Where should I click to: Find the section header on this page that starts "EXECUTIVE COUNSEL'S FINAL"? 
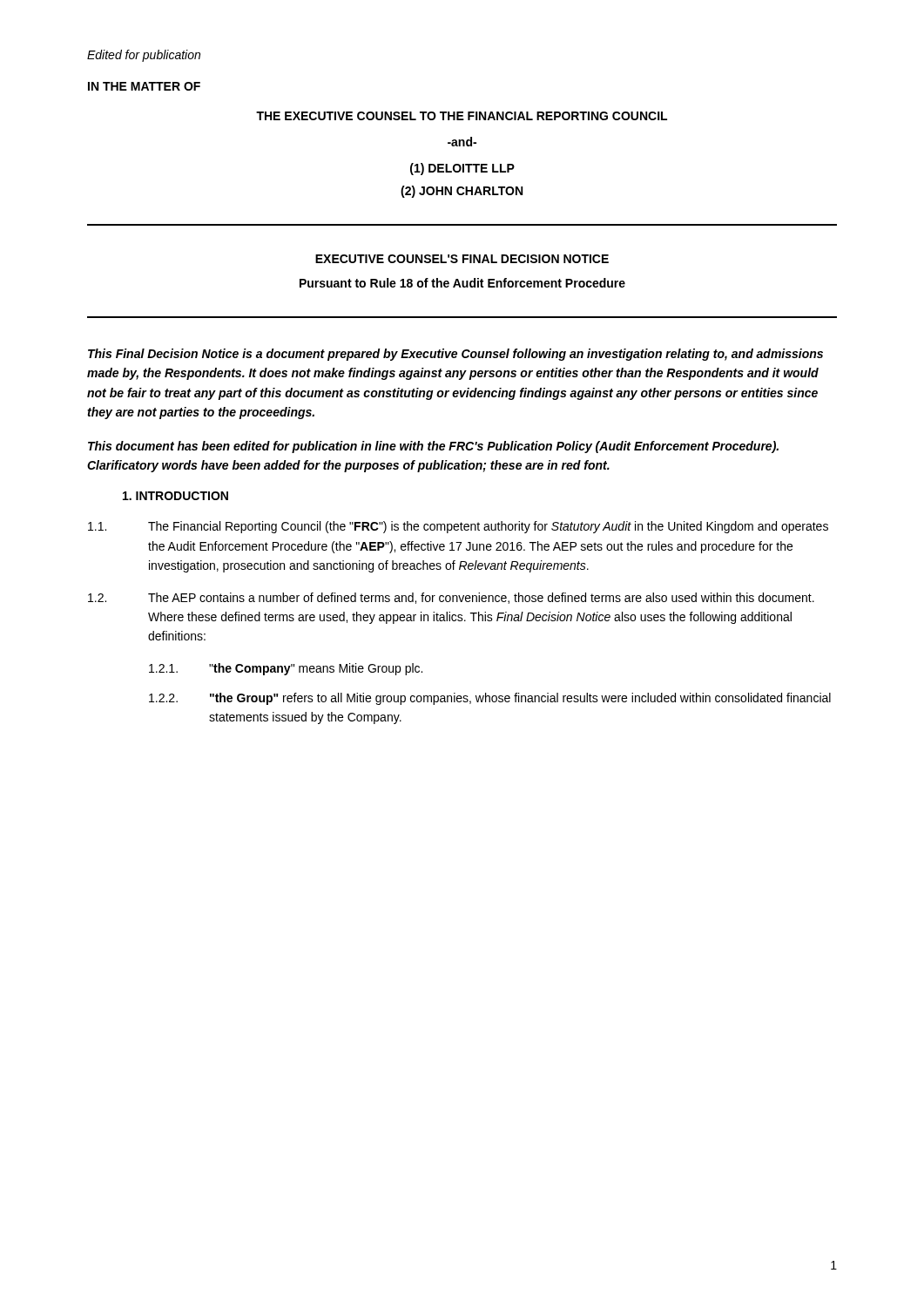pyautogui.click(x=462, y=259)
